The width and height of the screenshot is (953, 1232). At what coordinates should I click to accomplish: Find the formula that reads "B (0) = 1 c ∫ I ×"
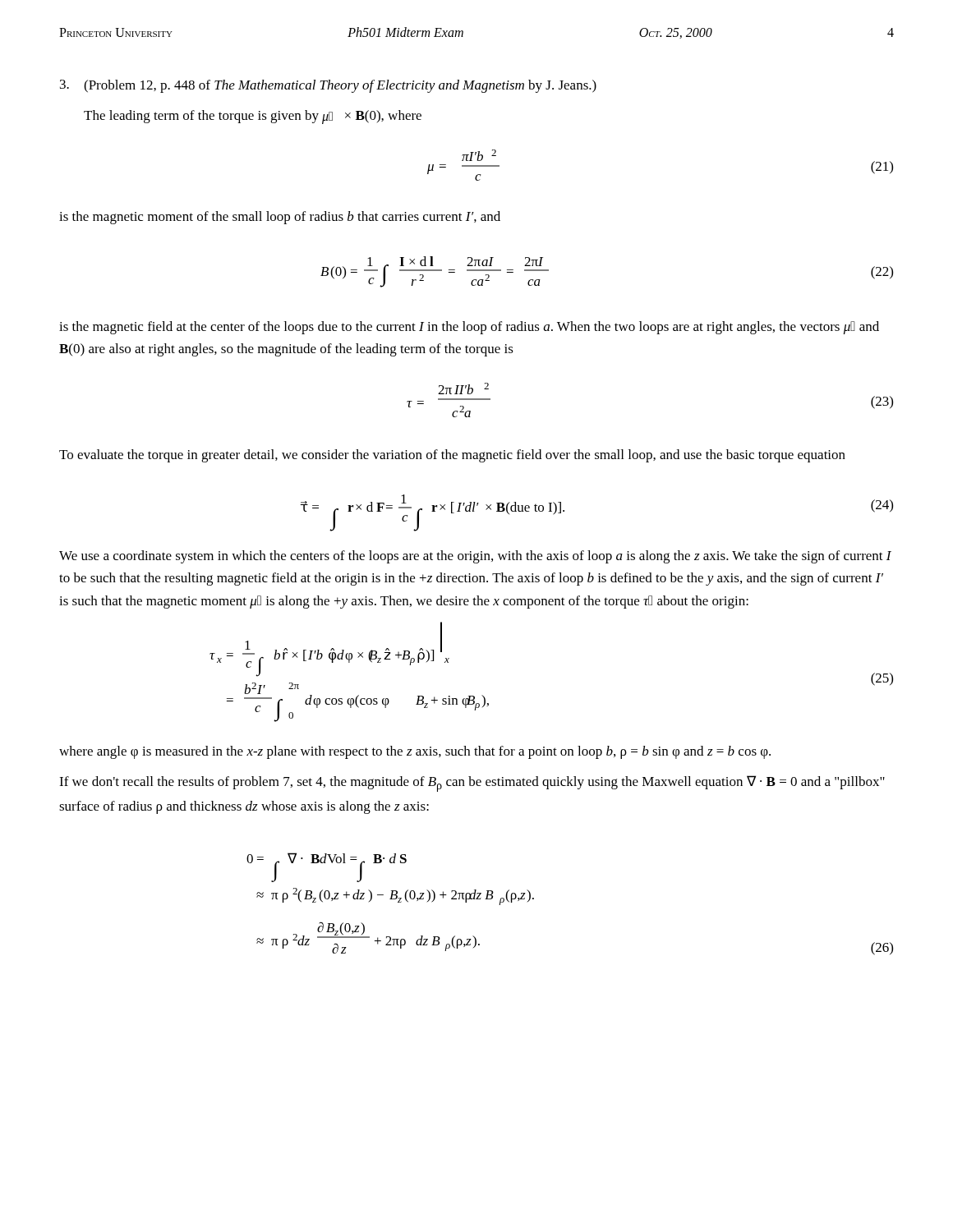pyautogui.click(x=420, y=271)
